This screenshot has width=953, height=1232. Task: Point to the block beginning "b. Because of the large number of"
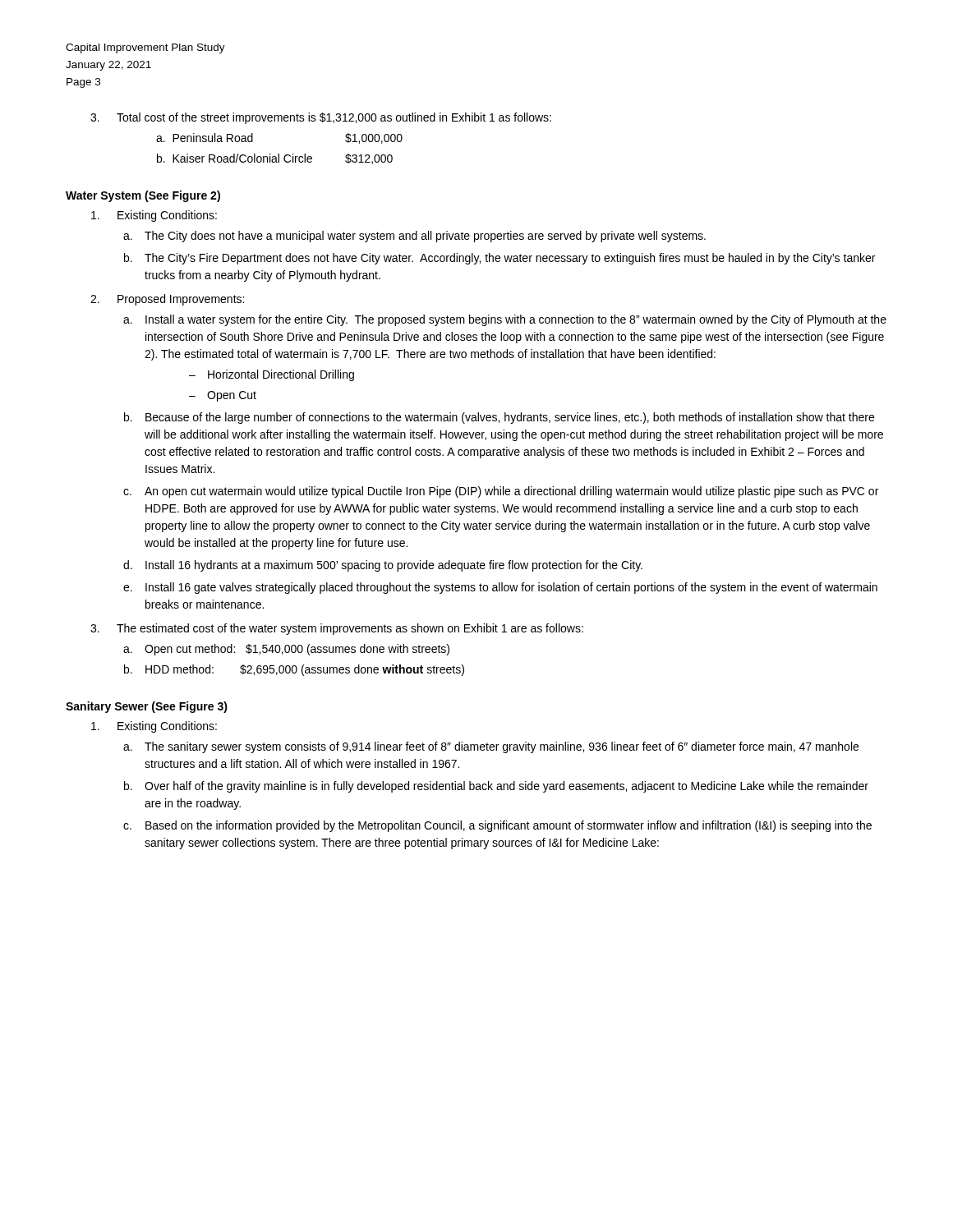pos(505,443)
